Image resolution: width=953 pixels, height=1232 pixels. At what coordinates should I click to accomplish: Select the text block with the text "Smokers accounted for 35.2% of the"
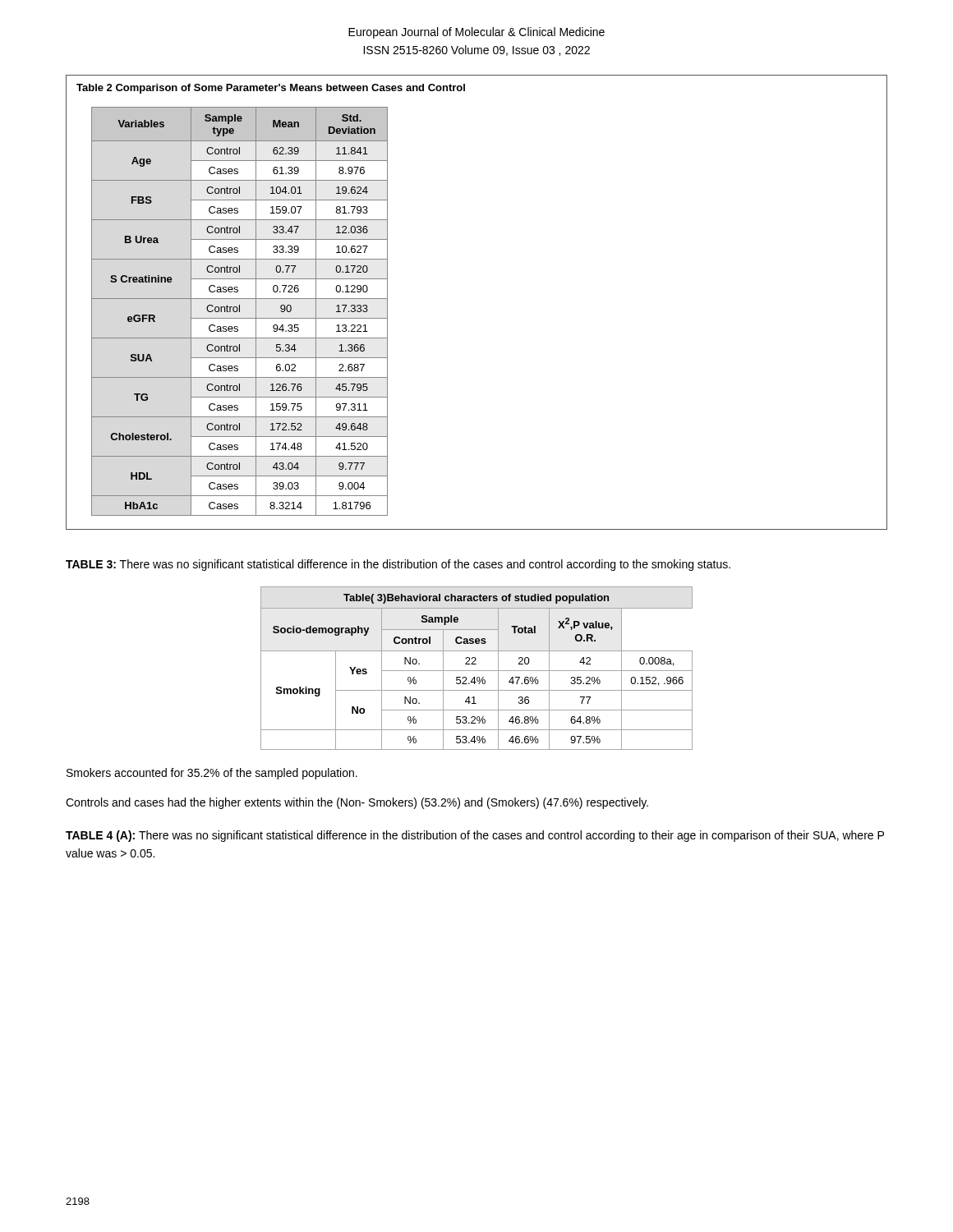coord(212,773)
